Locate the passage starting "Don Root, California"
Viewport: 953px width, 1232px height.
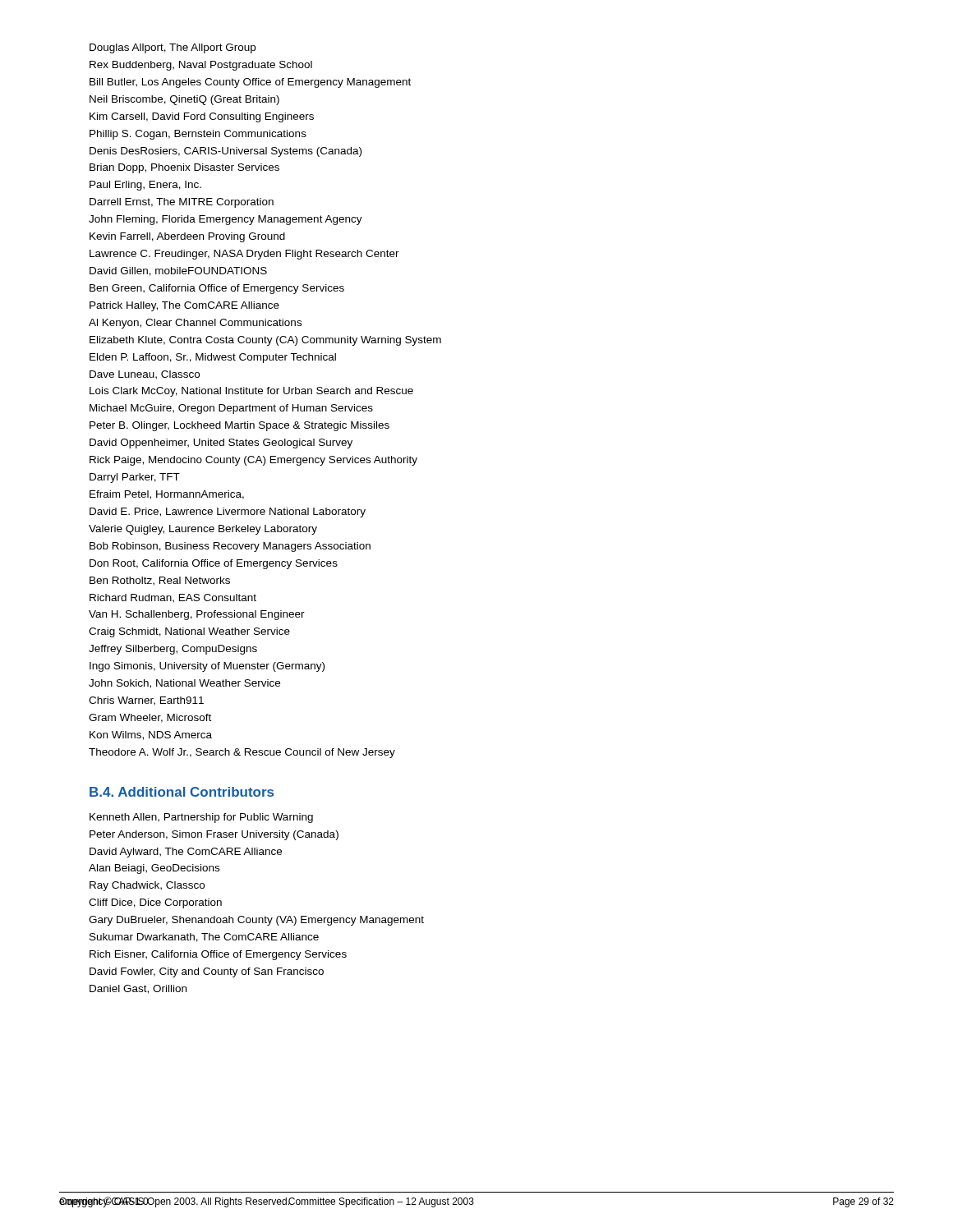click(x=213, y=563)
